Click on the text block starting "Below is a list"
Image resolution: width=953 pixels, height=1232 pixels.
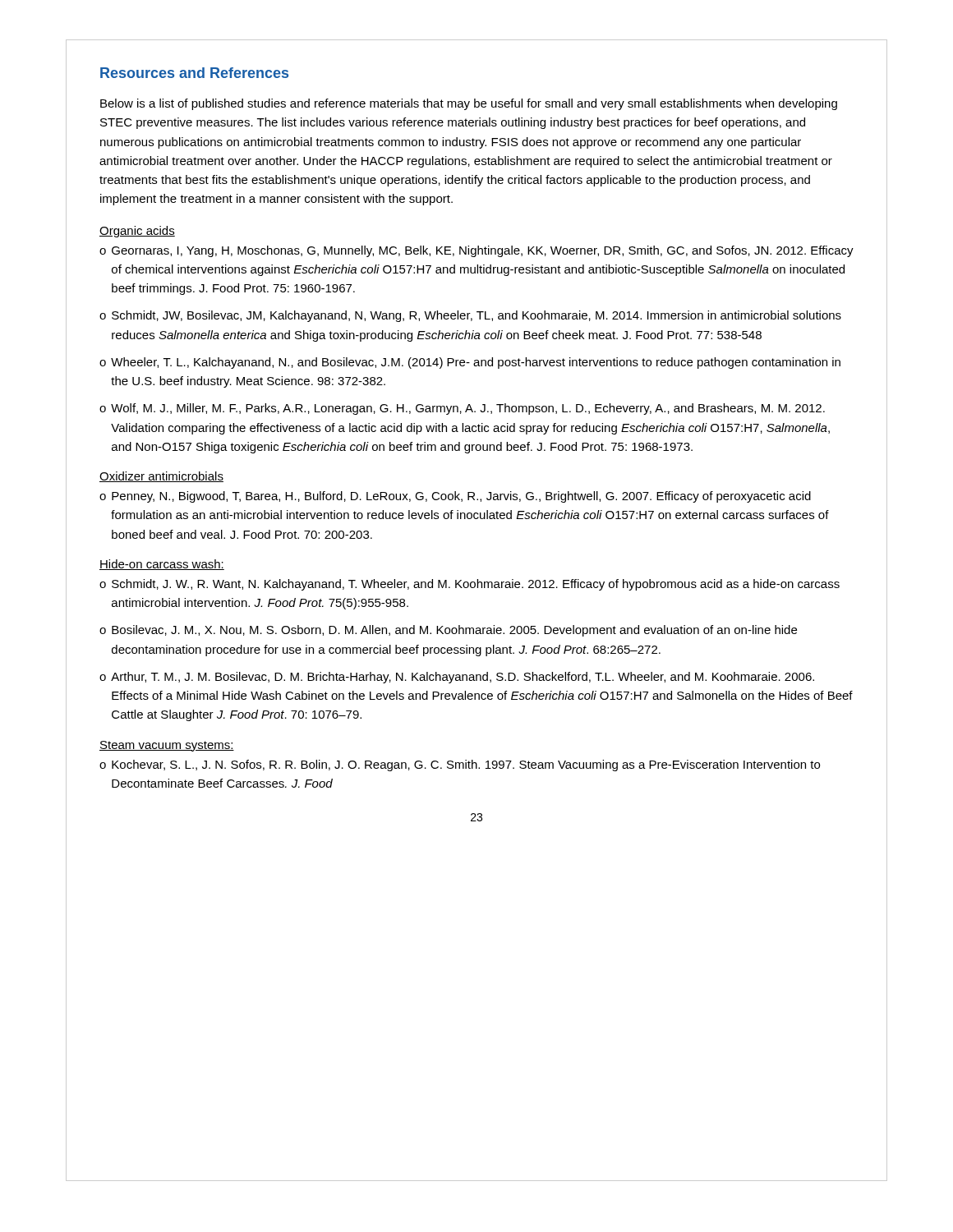pyautogui.click(x=469, y=151)
